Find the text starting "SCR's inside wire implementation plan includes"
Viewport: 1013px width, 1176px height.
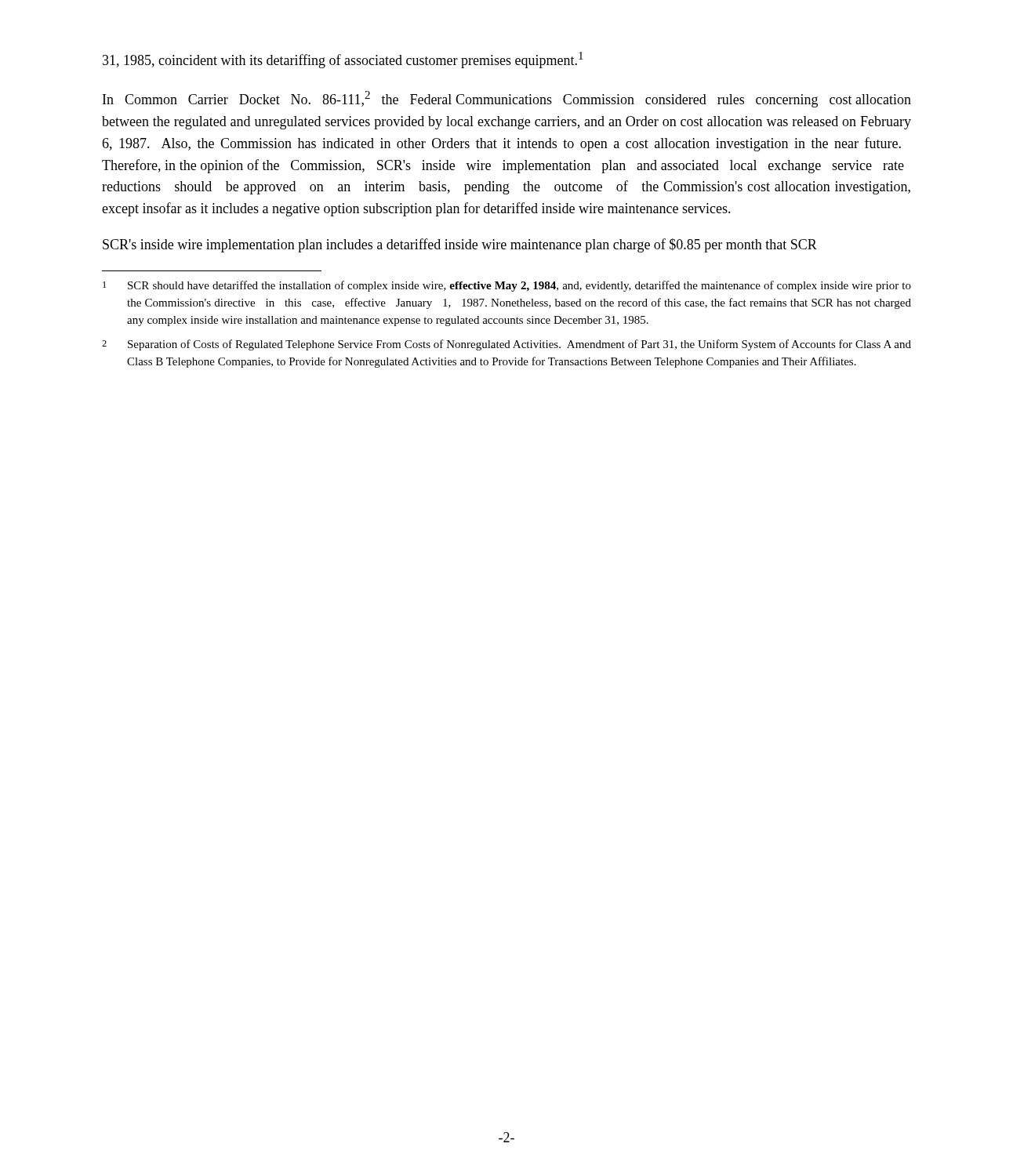click(506, 246)
